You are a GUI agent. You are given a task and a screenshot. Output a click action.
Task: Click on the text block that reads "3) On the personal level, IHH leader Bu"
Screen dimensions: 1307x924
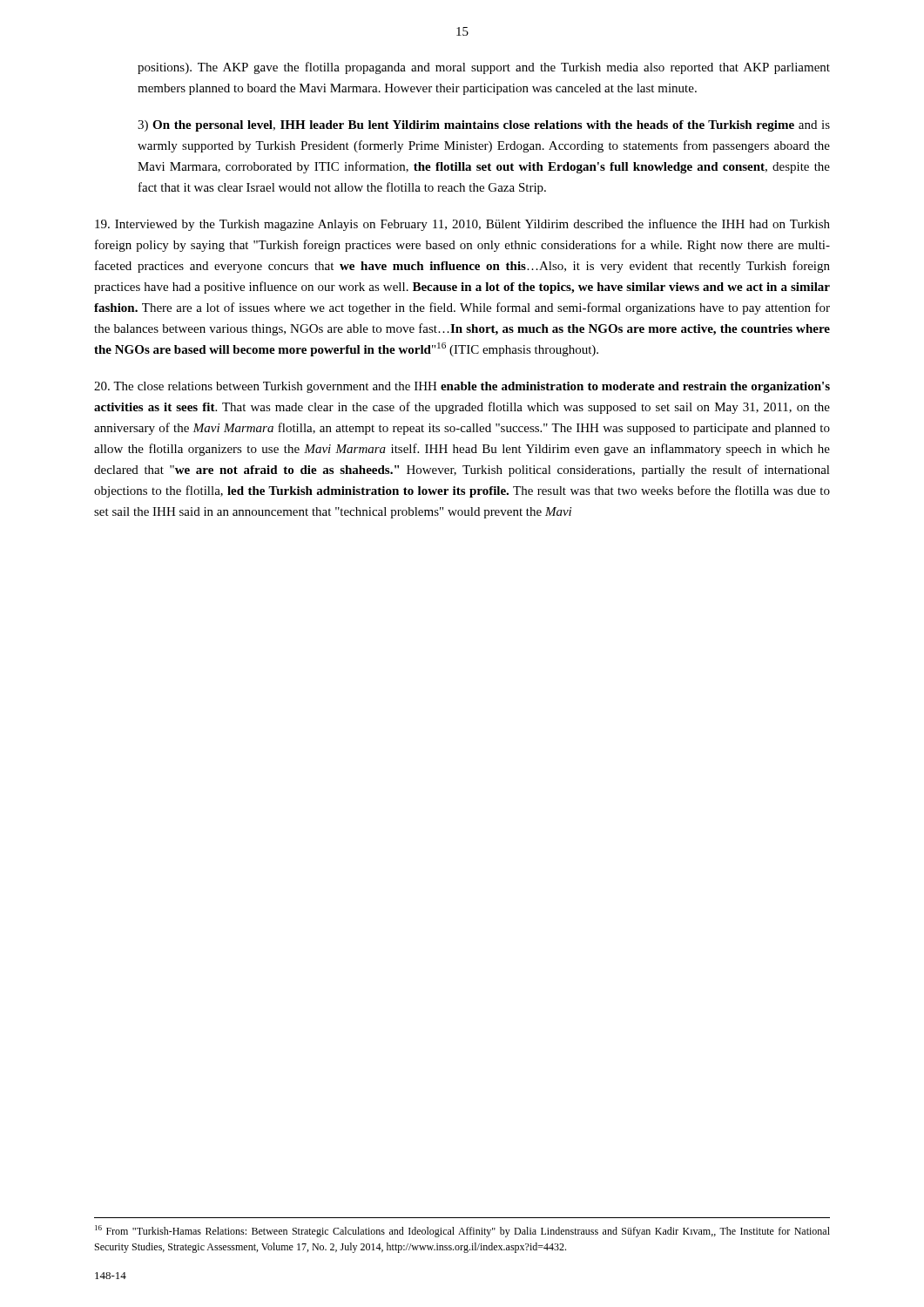click(484, 156)
